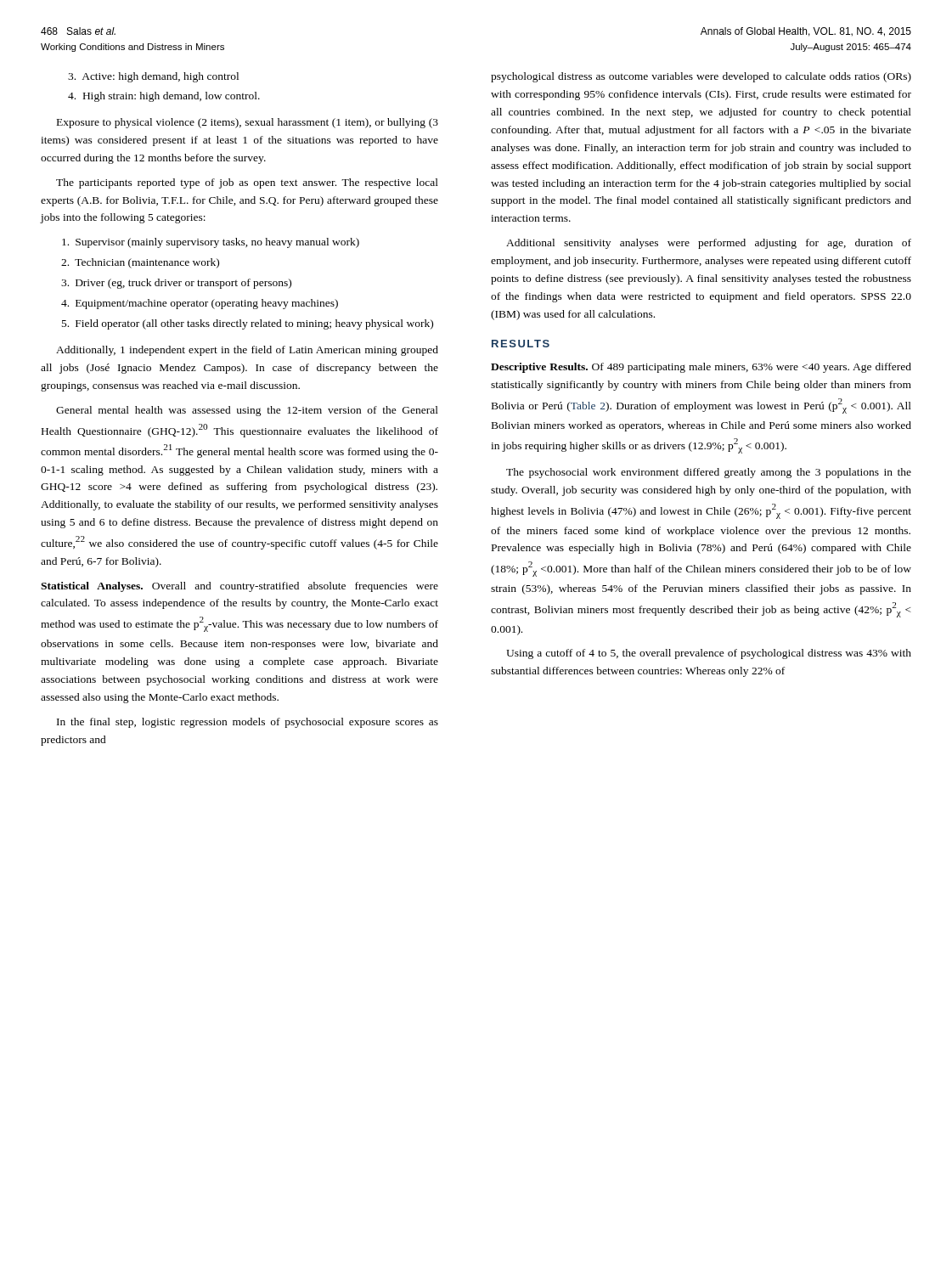The width and height of the screenshot is (952, 1274).
Task: Locate a section header
Action: 521,343
